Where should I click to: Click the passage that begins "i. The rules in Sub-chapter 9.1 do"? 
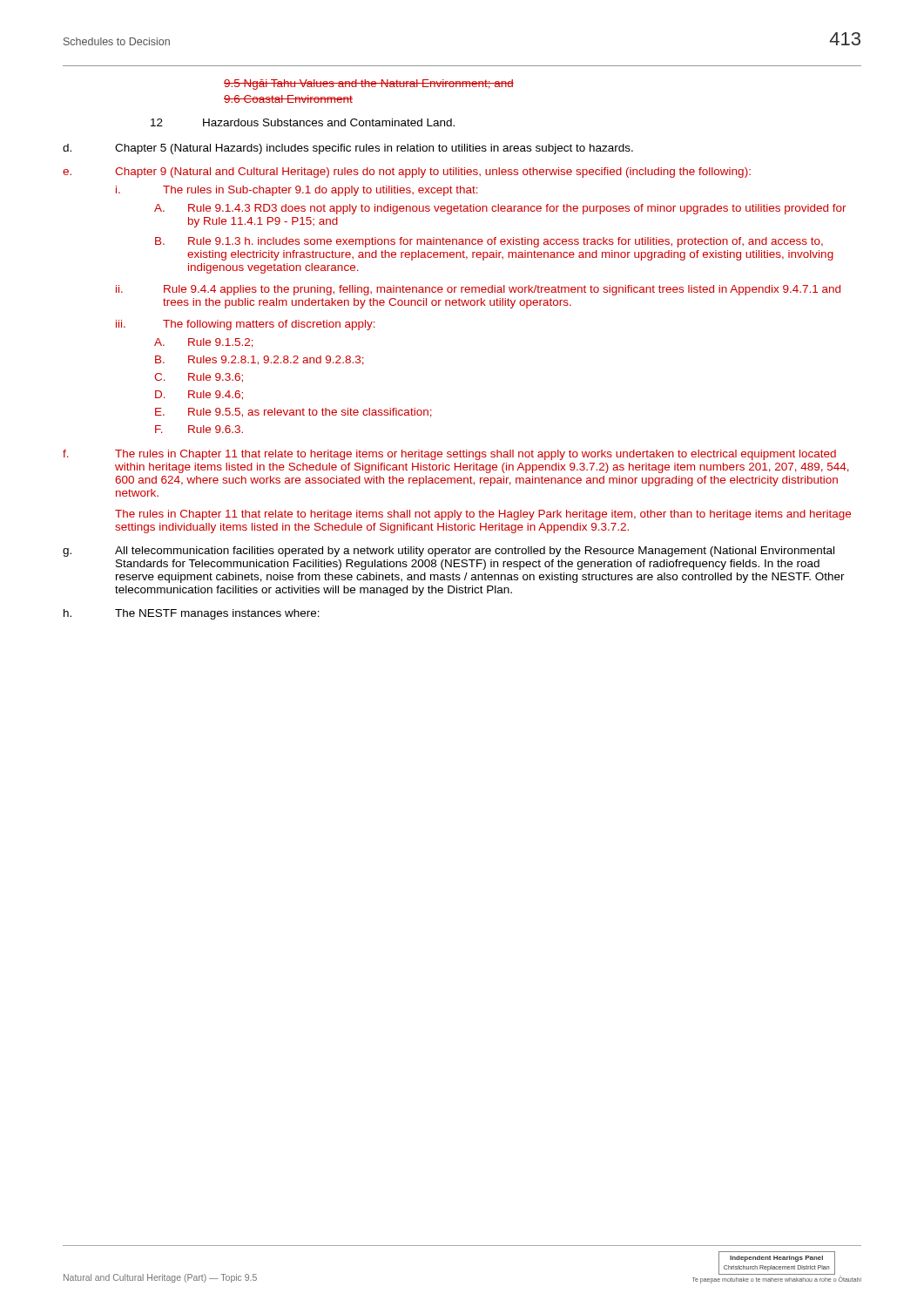pyautogui.click(x=488, y=190)
